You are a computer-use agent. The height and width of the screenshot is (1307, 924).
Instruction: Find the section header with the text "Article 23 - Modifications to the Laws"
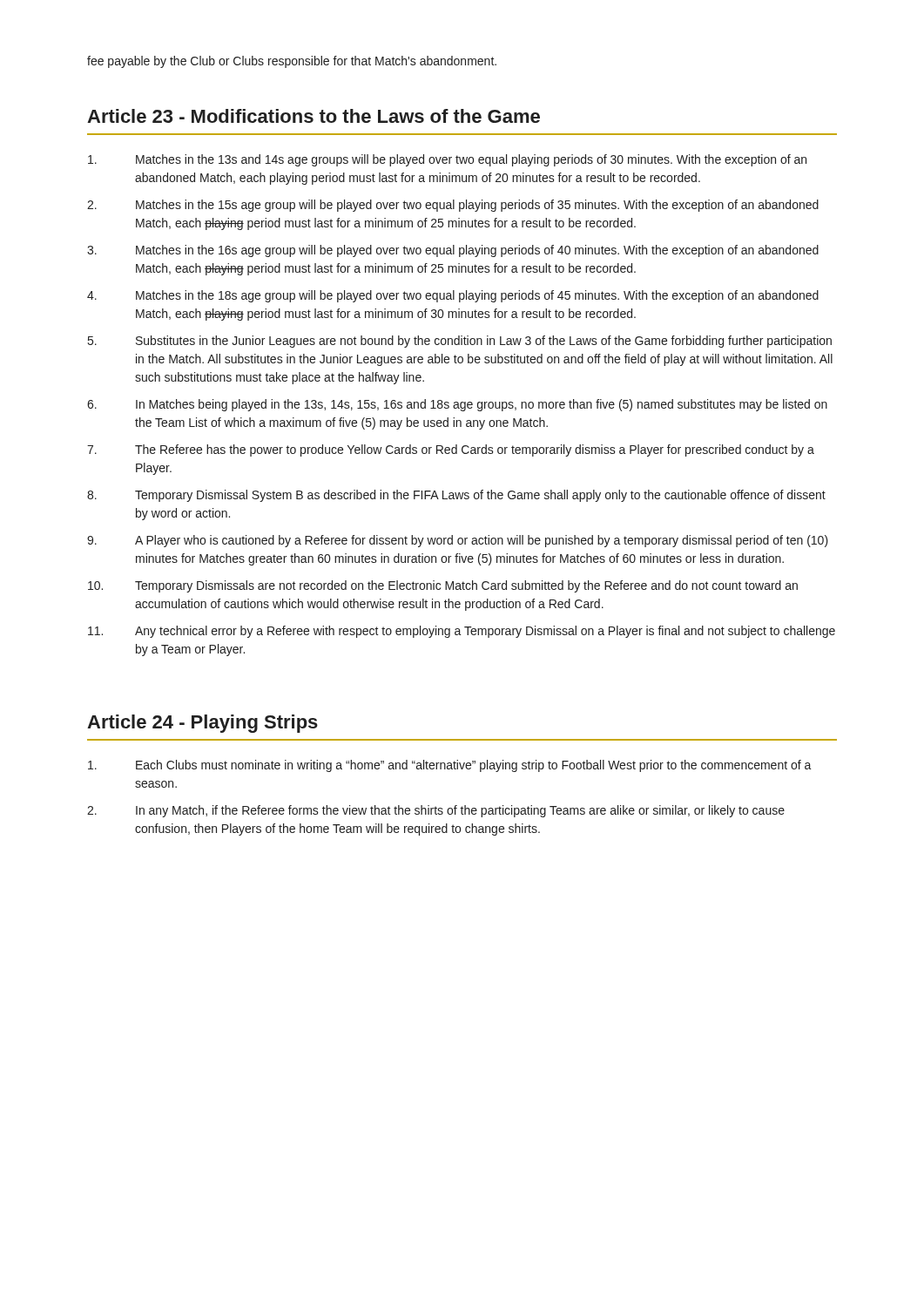click(x=462, y=117)
